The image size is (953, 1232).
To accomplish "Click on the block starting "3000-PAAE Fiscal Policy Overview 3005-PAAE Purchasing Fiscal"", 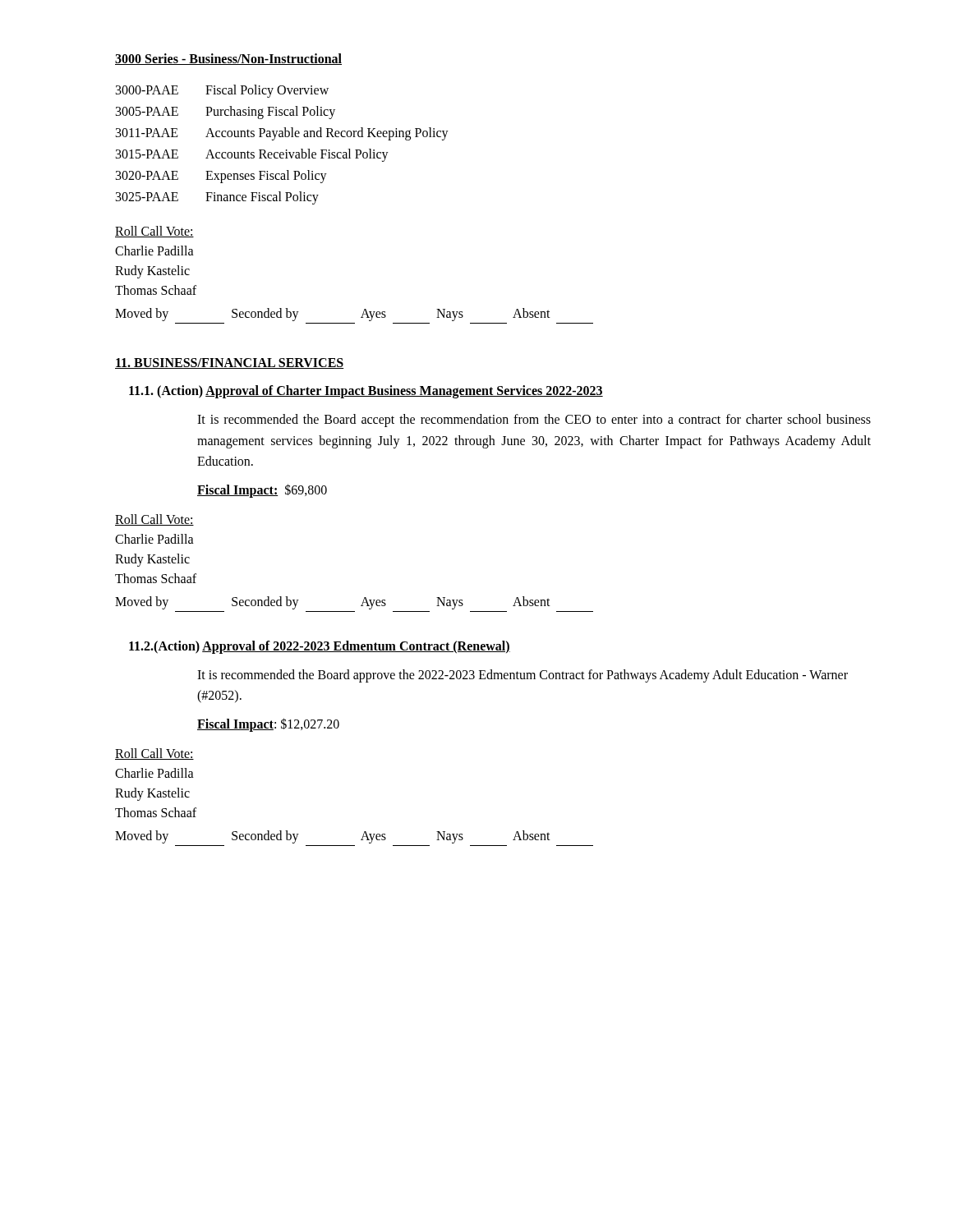I will pos(222,91).
